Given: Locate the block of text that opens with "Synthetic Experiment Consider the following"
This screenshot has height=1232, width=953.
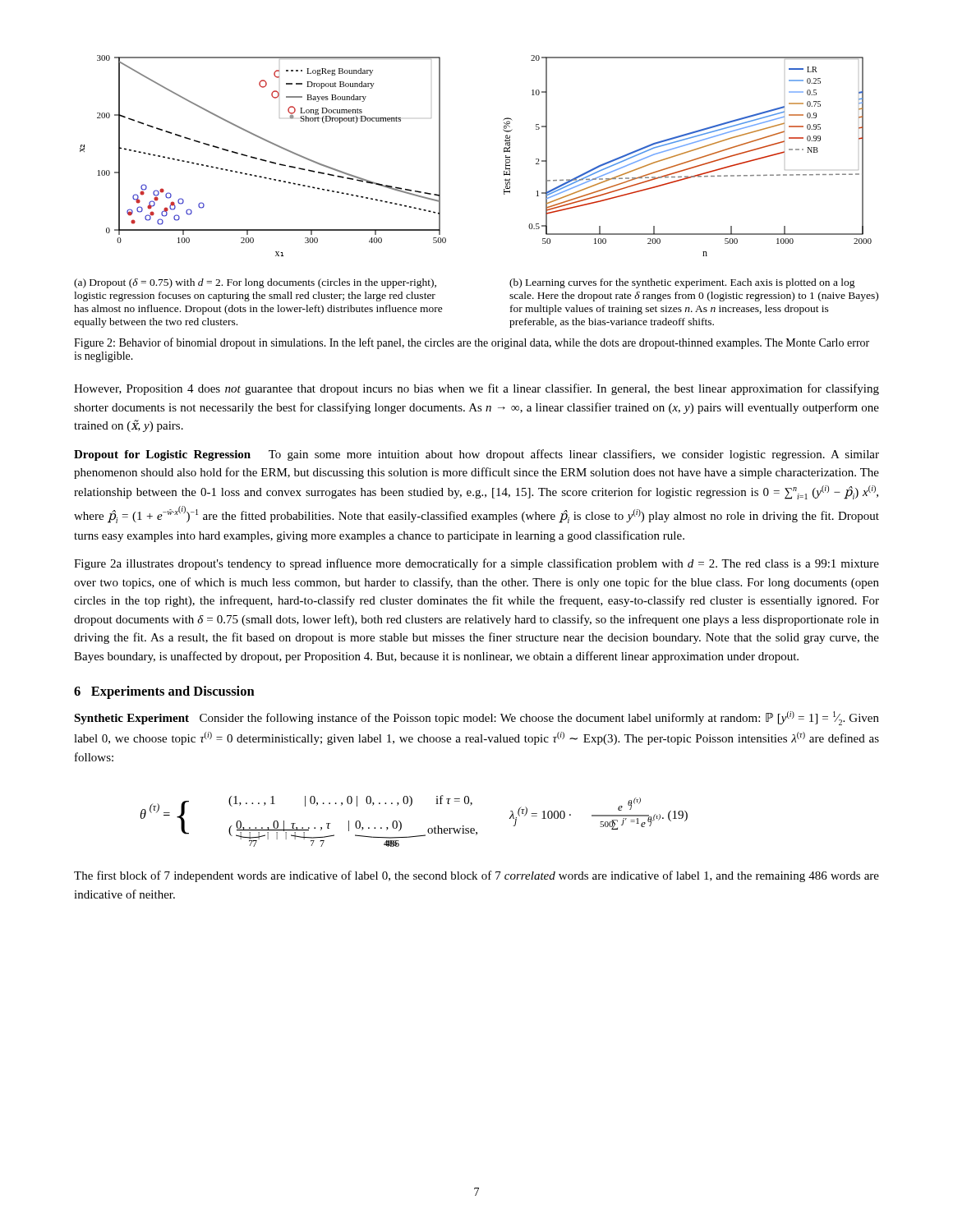Looking at the screenshot, I should point(476,737).
